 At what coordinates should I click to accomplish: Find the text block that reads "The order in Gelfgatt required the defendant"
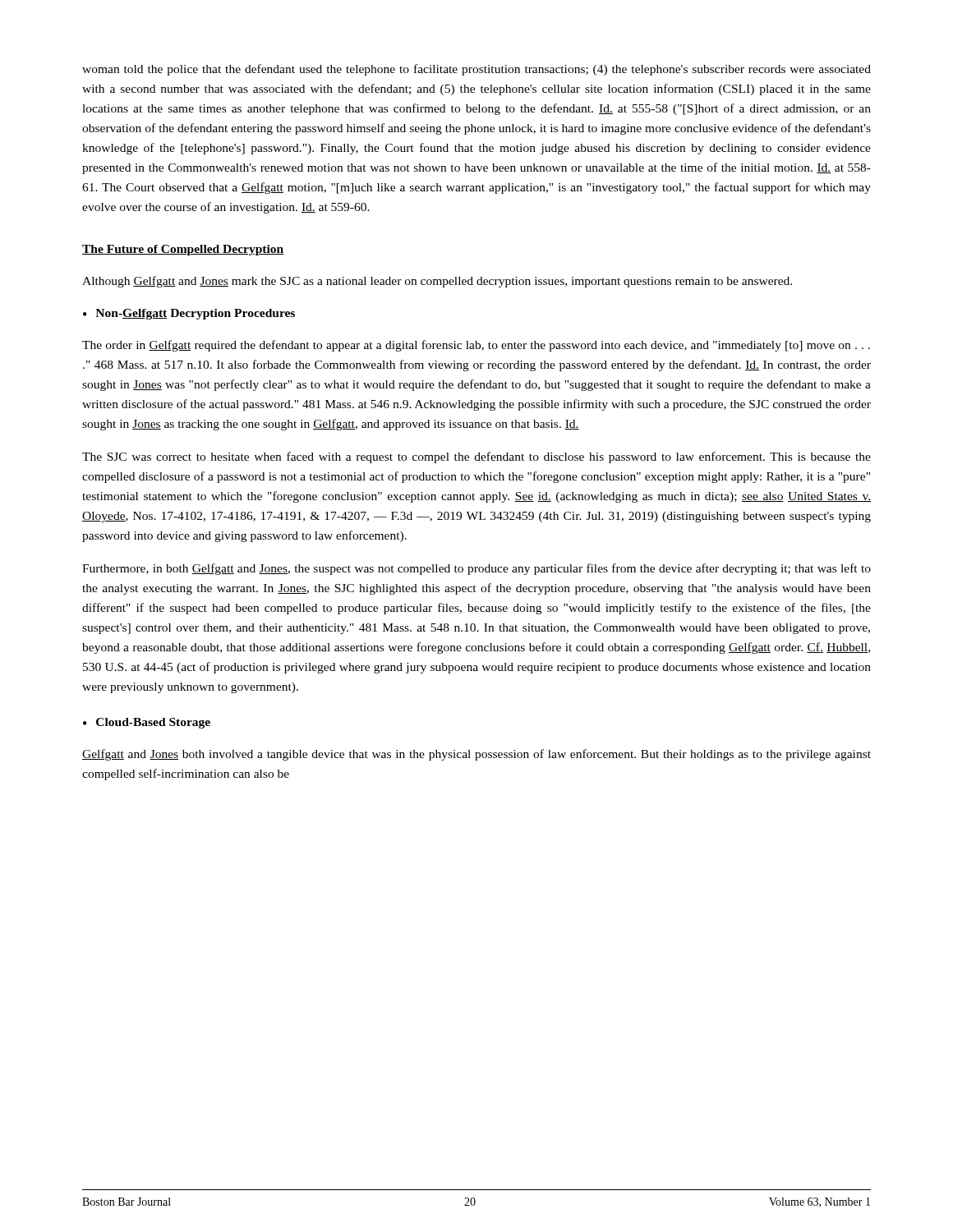click(476, 384)
